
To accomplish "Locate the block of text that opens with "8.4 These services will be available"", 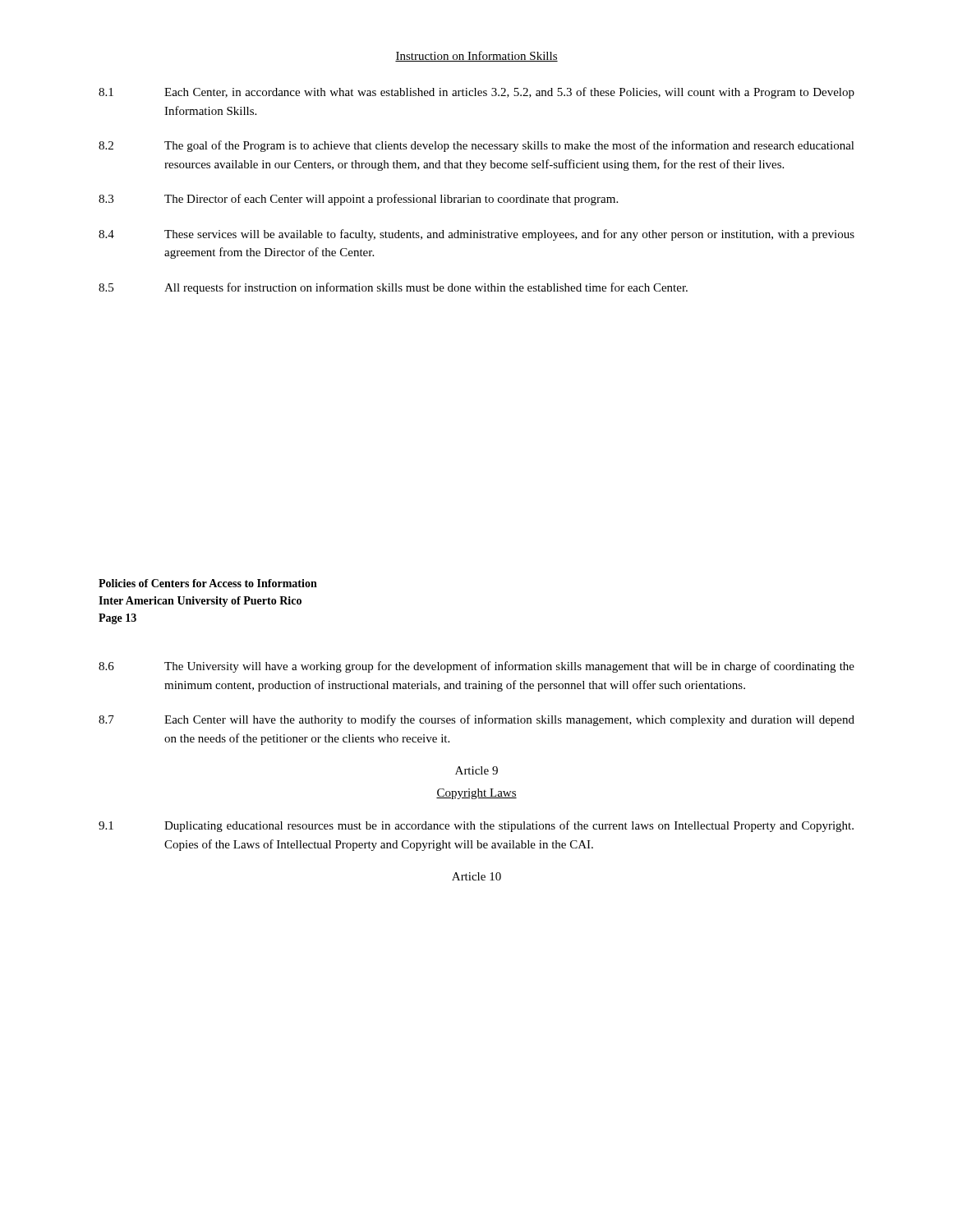I will 476,243.
